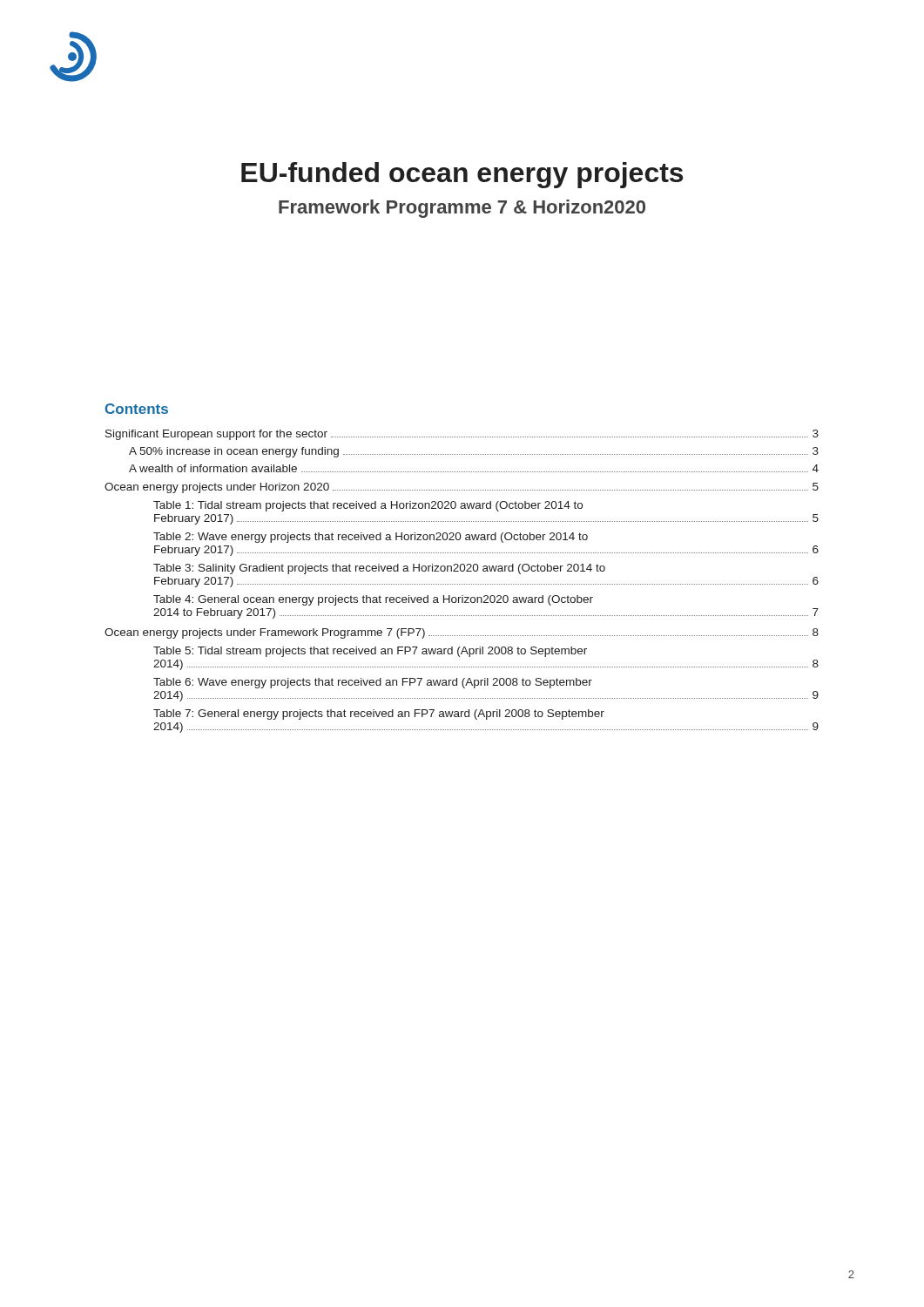Where is the passage that starts "Table 1: Tidal stream"?
924x1307 pixels.
coord(486,511)
